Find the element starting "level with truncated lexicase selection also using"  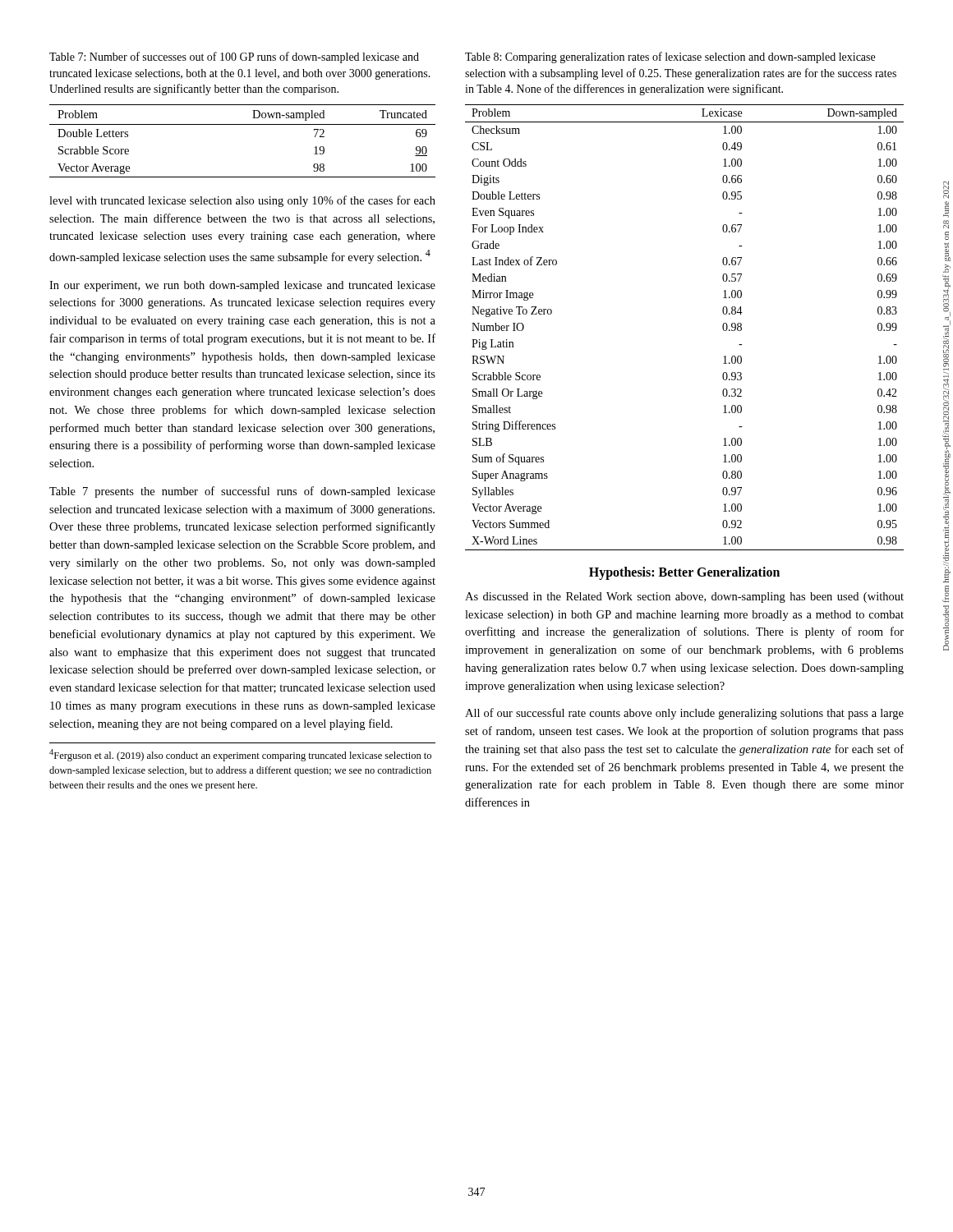(242, 229)
